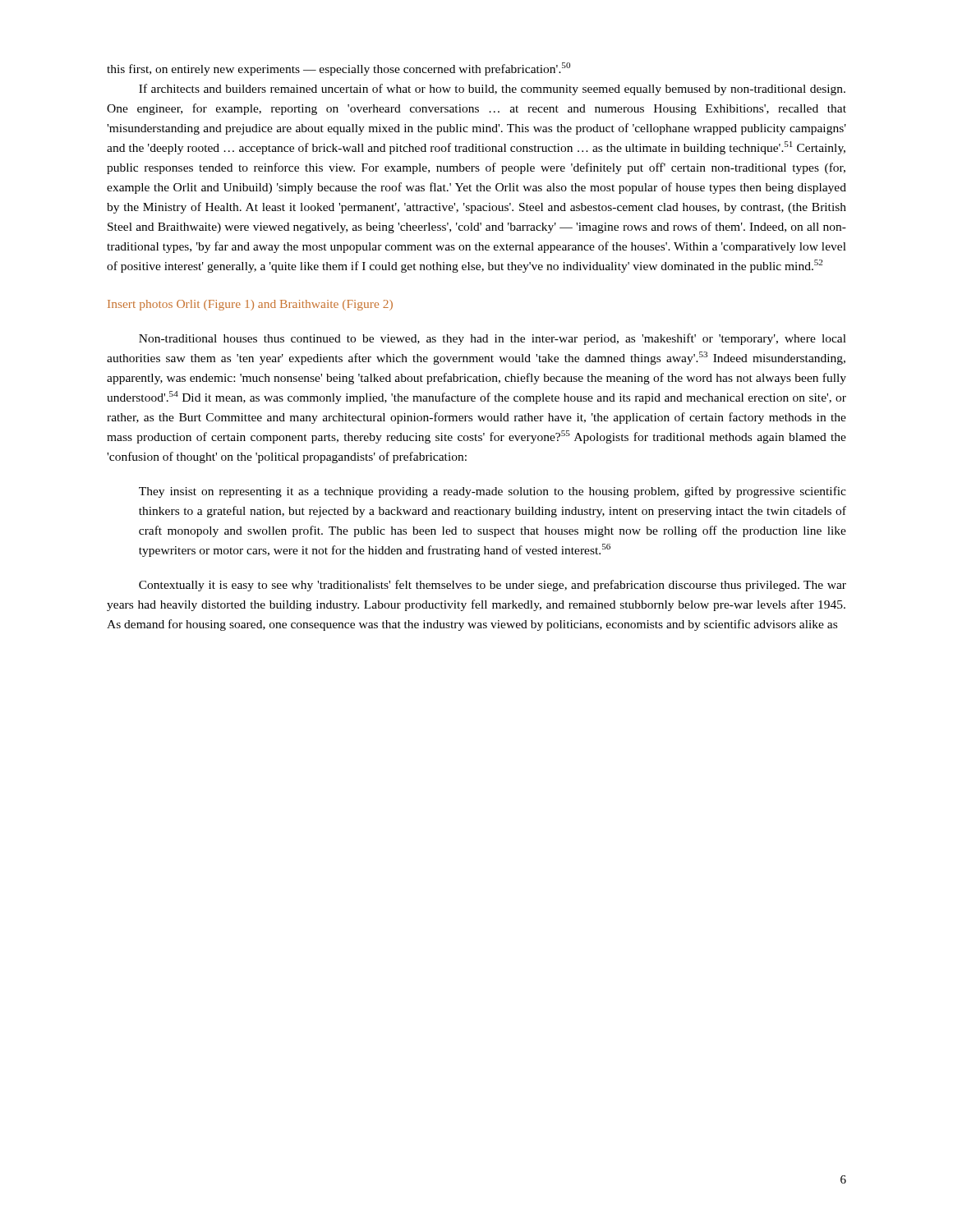Select the passage starting "If architects and builders remained"
Screen dimensions: 1232x953
point(476,177)
